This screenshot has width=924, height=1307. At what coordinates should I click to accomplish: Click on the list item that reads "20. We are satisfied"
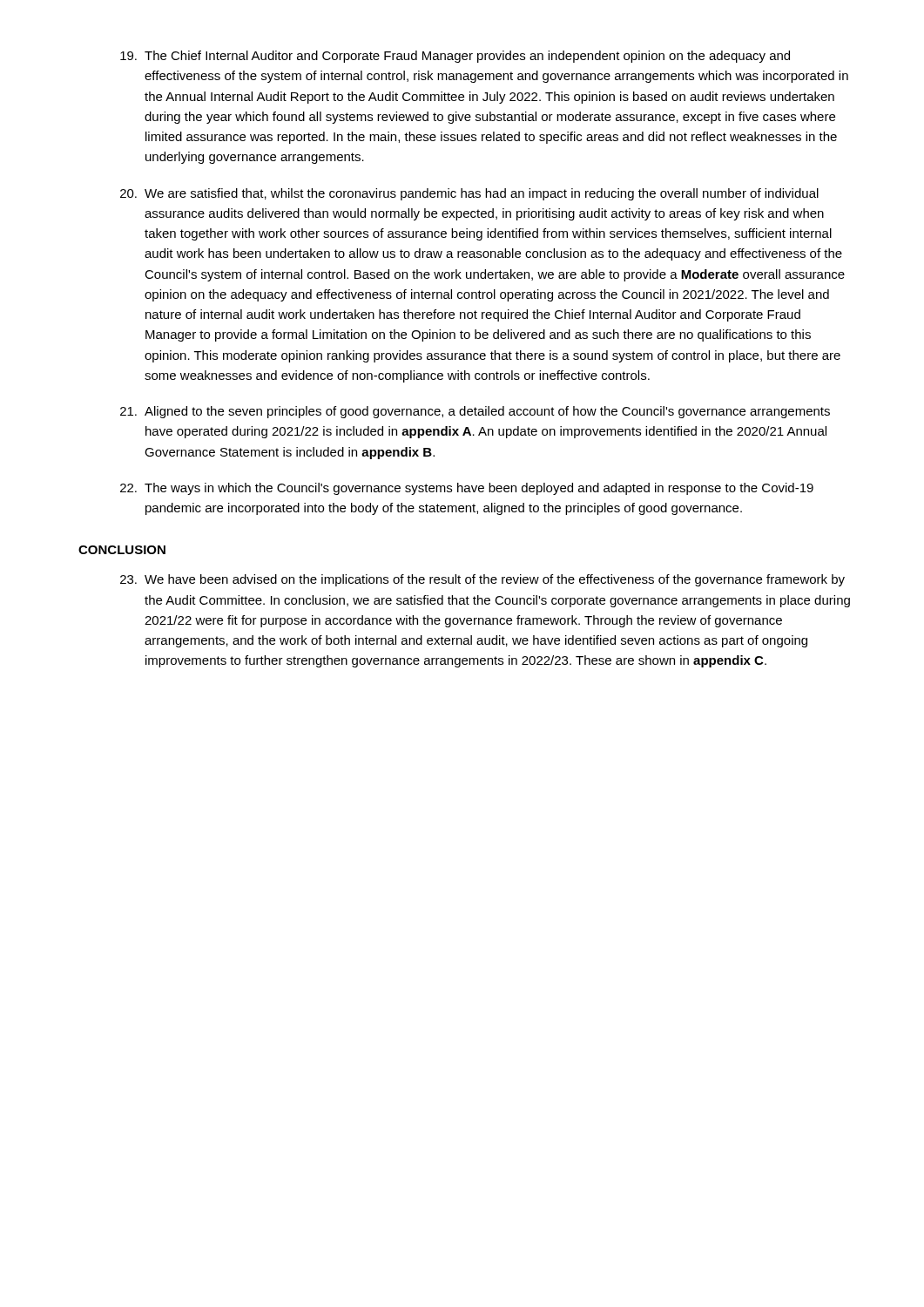coord(466,284)
